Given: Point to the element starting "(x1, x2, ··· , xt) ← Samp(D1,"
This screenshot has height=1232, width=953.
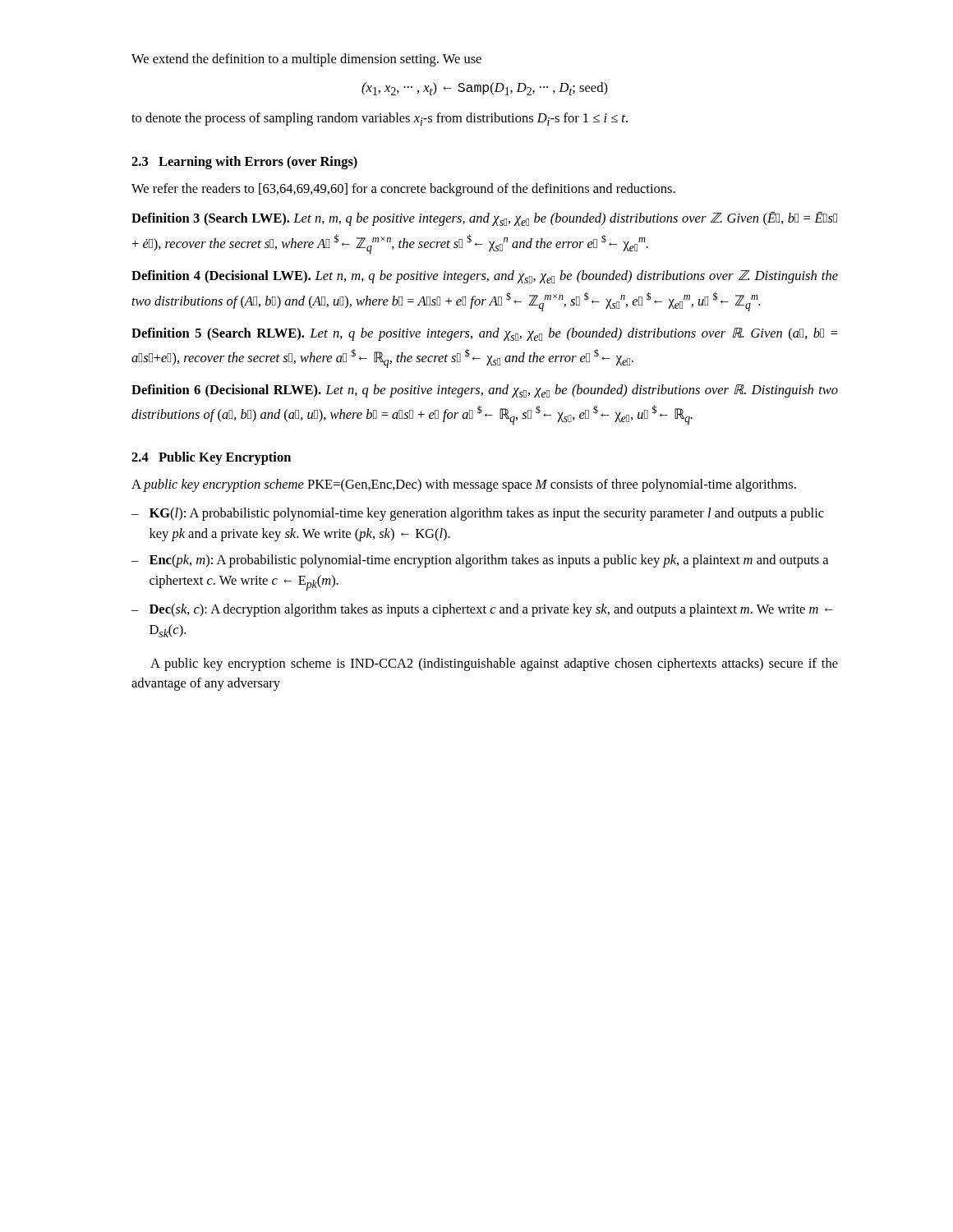Looking at the screenshot, I should (485, 89).
